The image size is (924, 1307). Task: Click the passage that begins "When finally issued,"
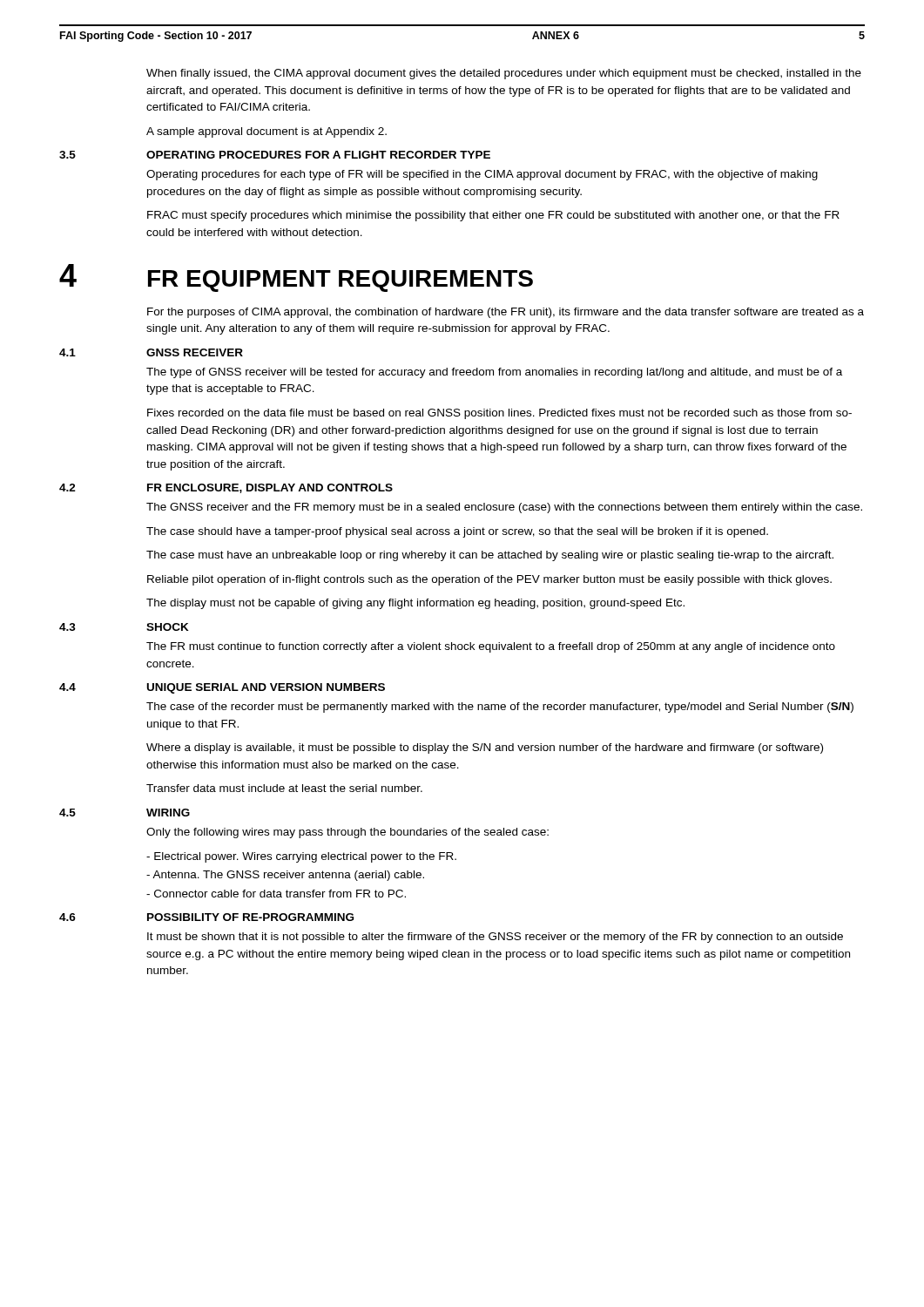point(504,90)
